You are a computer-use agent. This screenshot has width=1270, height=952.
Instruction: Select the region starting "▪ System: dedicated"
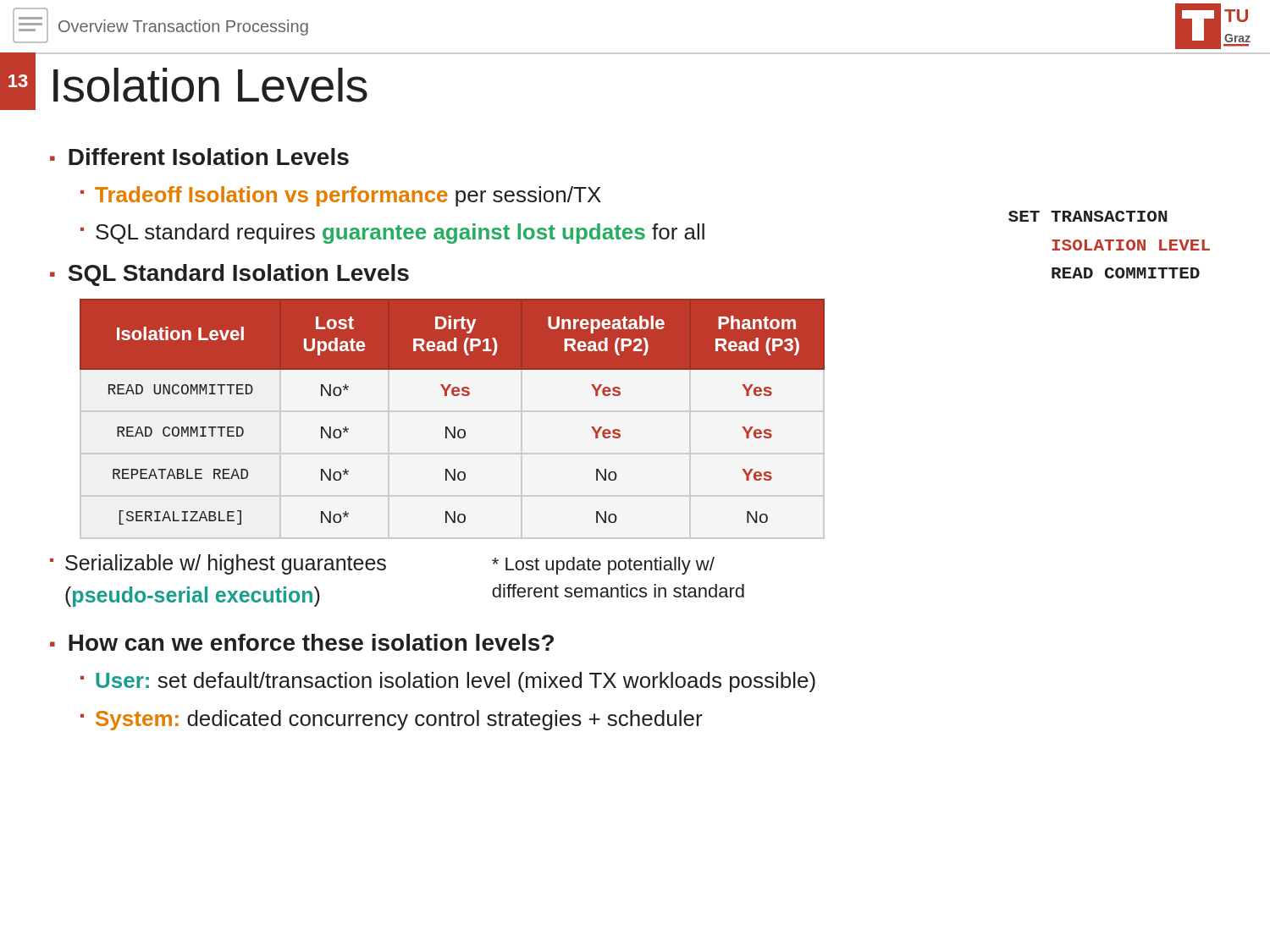(391, 719)
